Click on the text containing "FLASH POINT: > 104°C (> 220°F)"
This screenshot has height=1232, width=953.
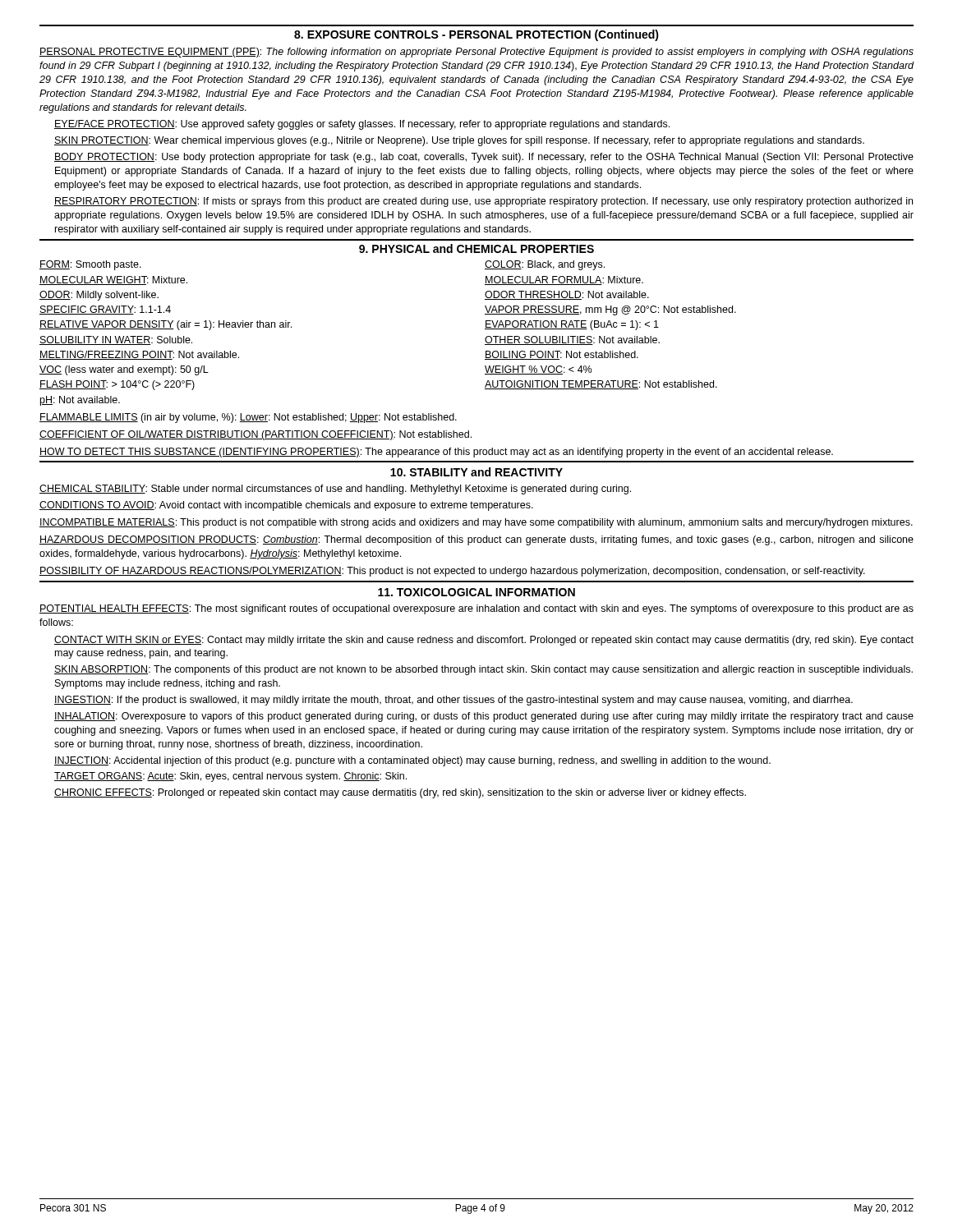(x=117, y=385)
